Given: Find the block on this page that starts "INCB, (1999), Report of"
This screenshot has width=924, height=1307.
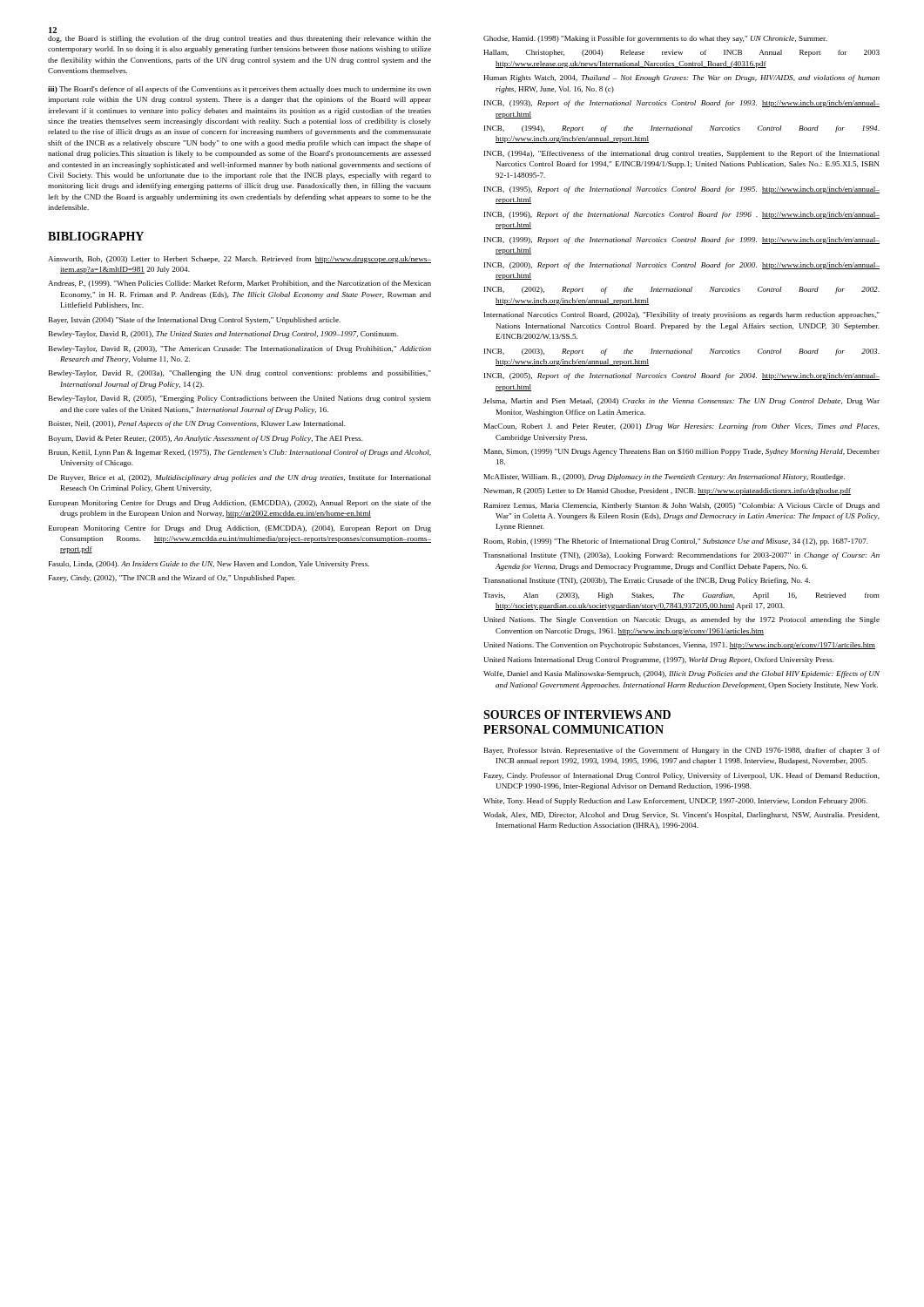Looking at the screenshot, I should coord(681,245).
